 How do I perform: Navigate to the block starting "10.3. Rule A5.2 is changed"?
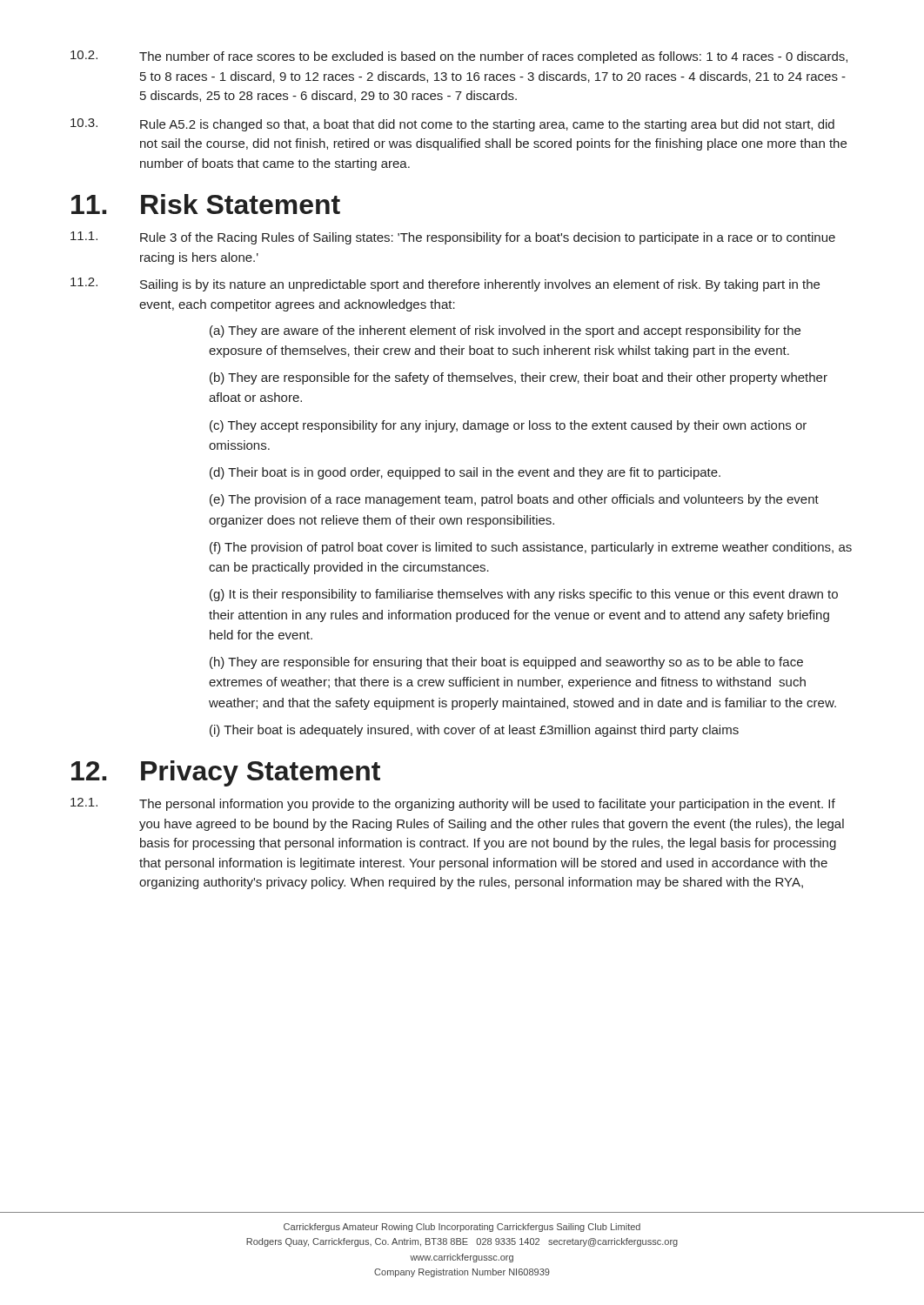click(x=462, y=144)
